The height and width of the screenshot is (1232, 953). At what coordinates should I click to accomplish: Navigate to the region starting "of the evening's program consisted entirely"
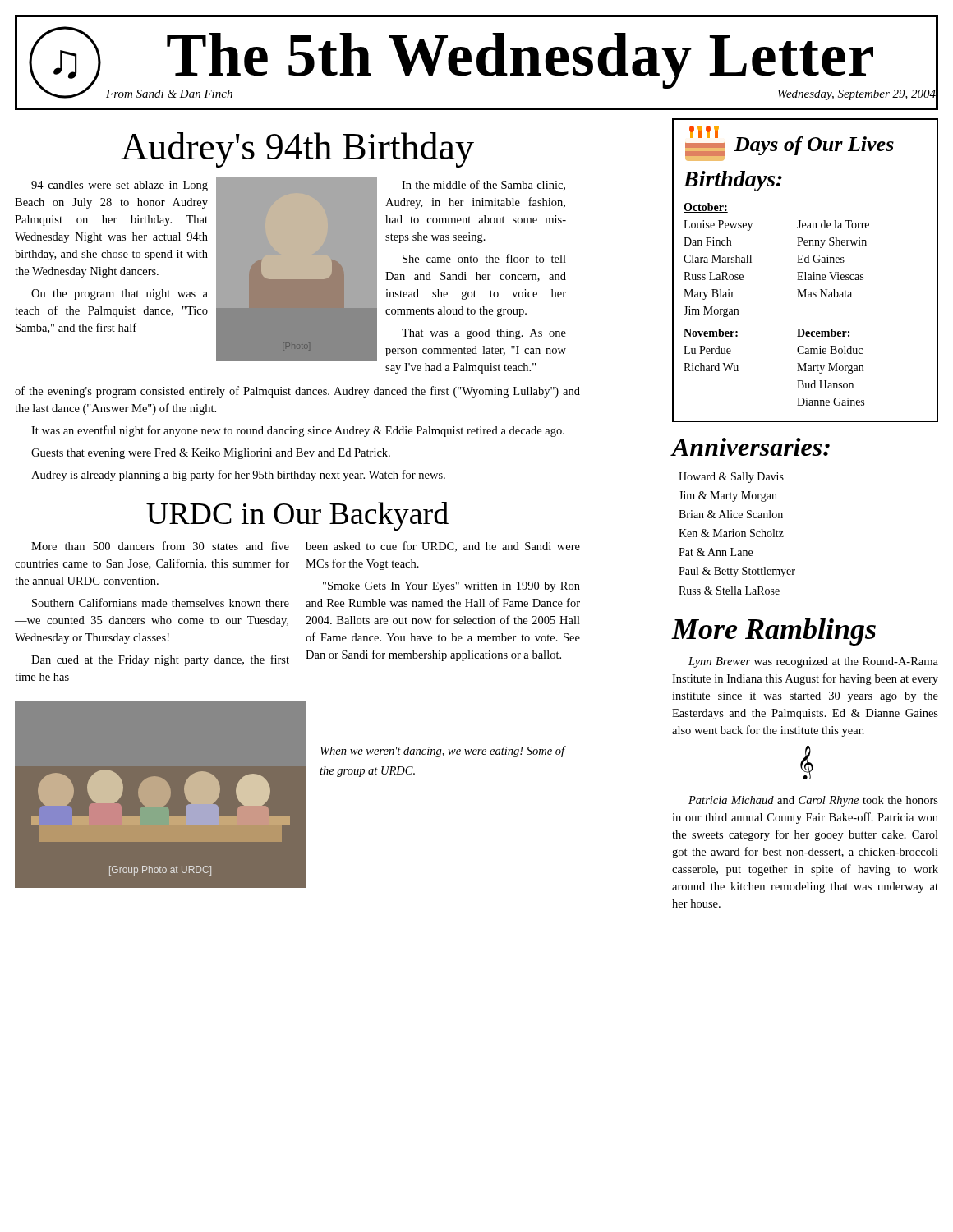tap(297, 433)
